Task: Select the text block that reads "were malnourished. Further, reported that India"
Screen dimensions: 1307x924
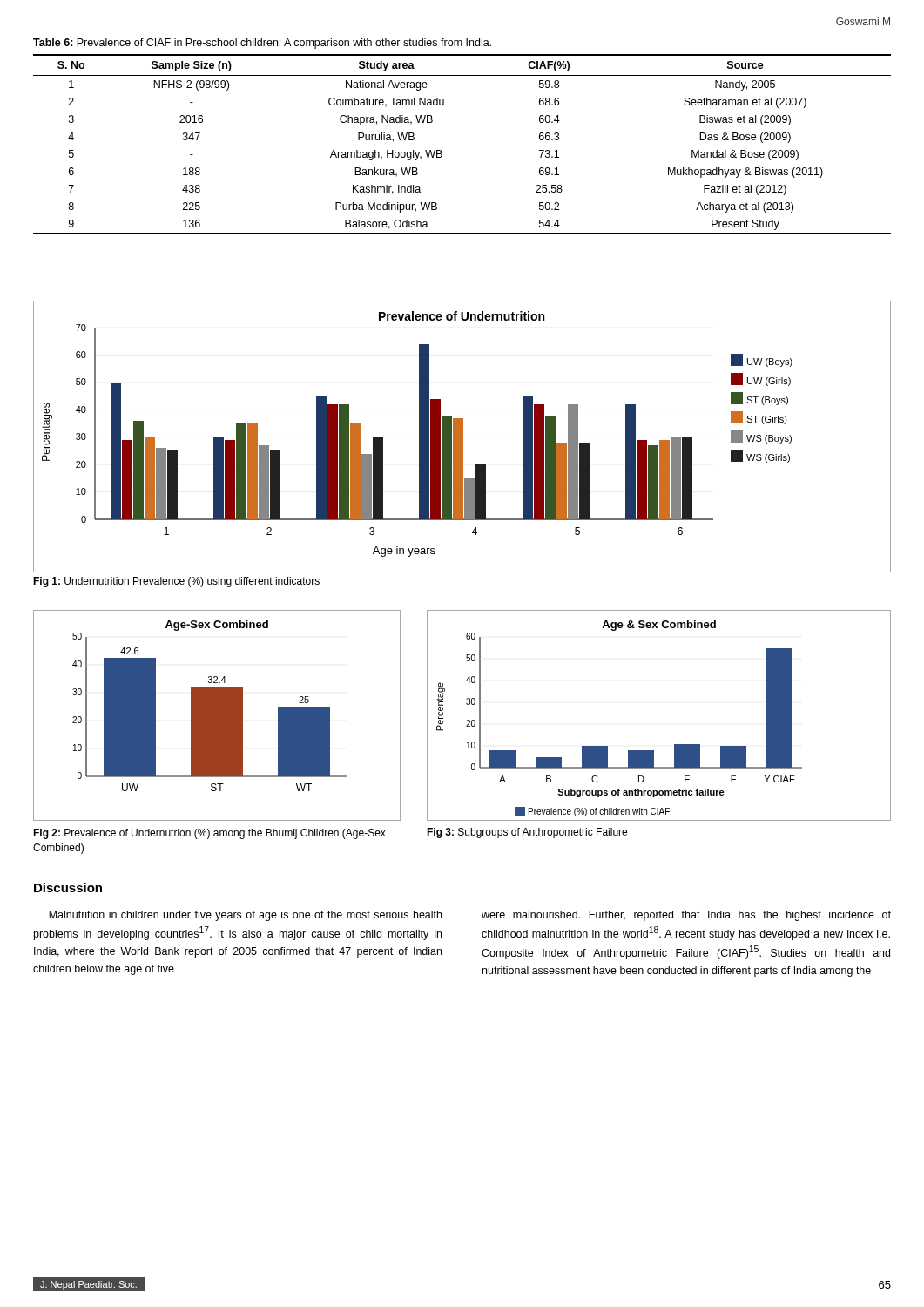Action: [686, 943]
